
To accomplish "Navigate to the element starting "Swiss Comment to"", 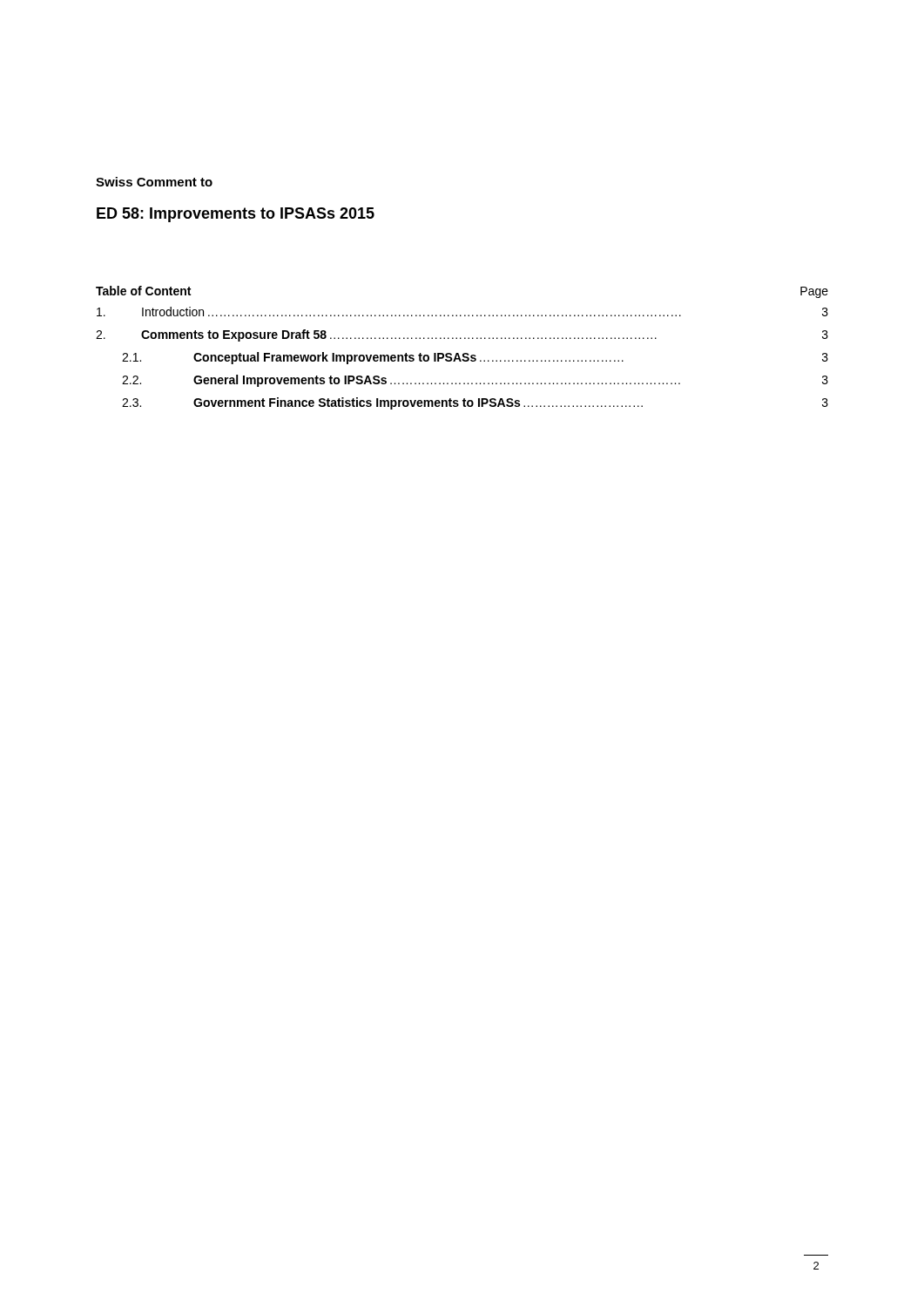I will pos(154,182).
